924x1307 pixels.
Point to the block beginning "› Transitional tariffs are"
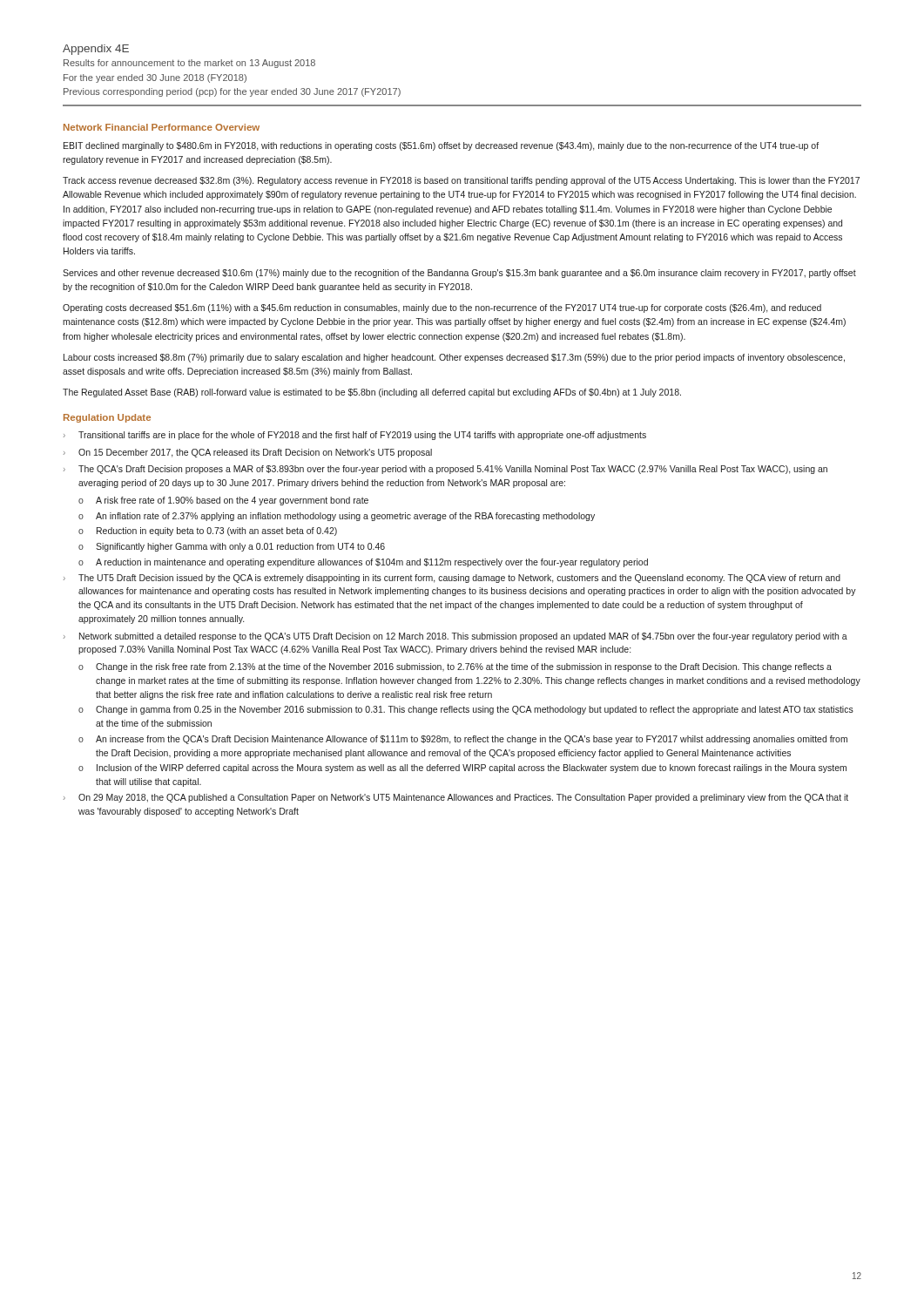point(355,435)
